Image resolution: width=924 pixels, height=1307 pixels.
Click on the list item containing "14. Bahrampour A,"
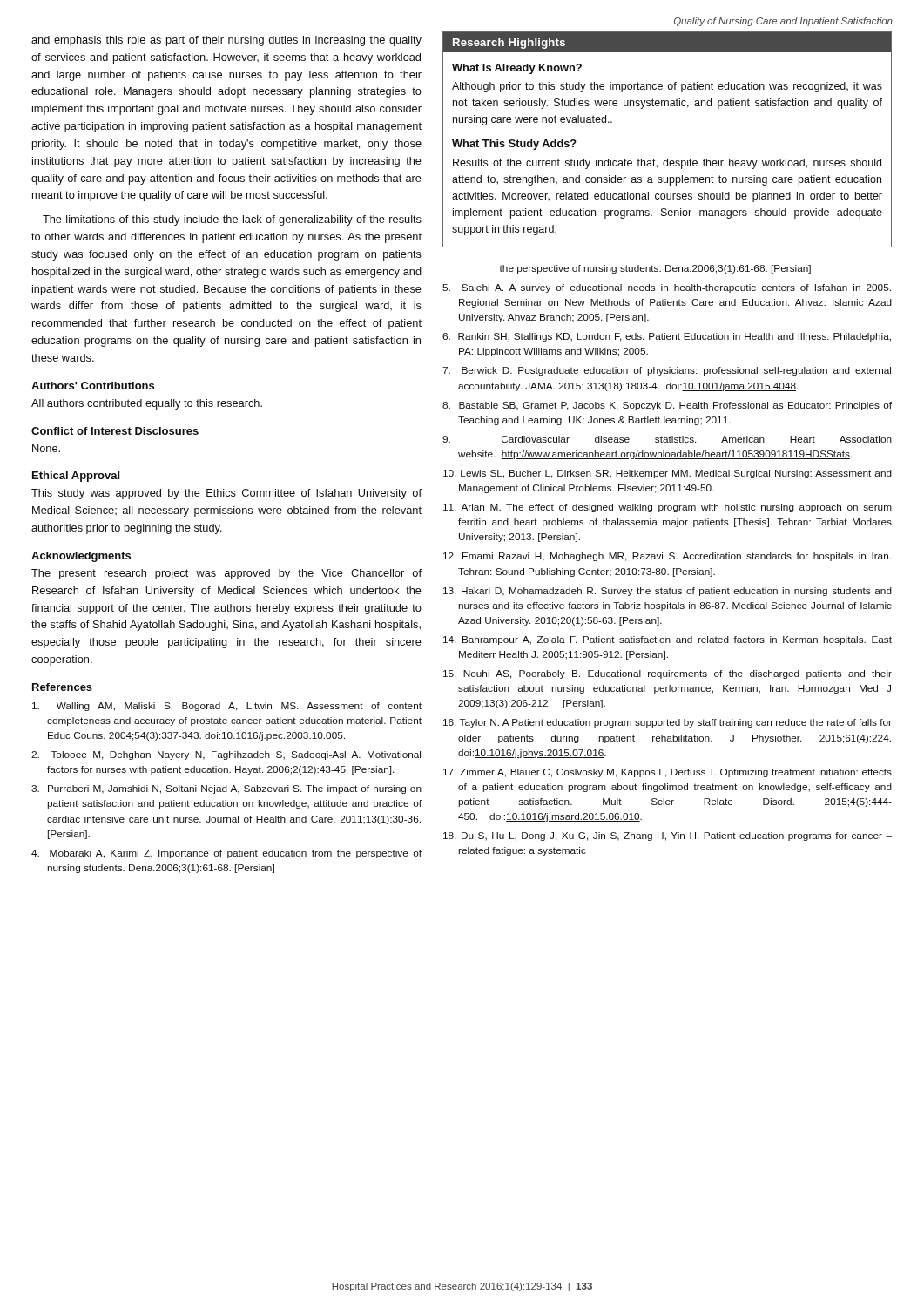(x=667, y=647)
